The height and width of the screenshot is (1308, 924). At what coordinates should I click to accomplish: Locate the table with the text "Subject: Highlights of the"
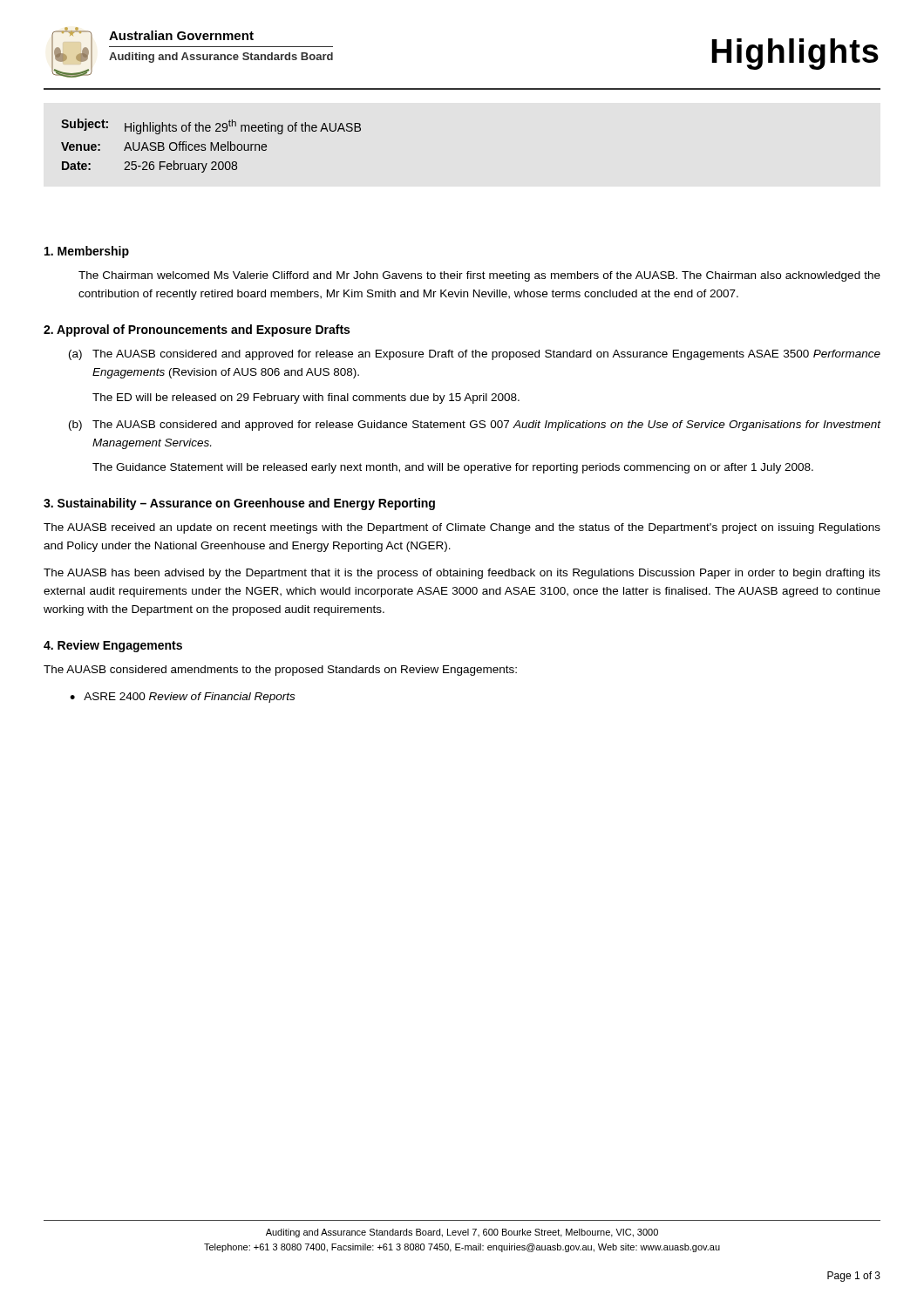[x=462, y=145]
